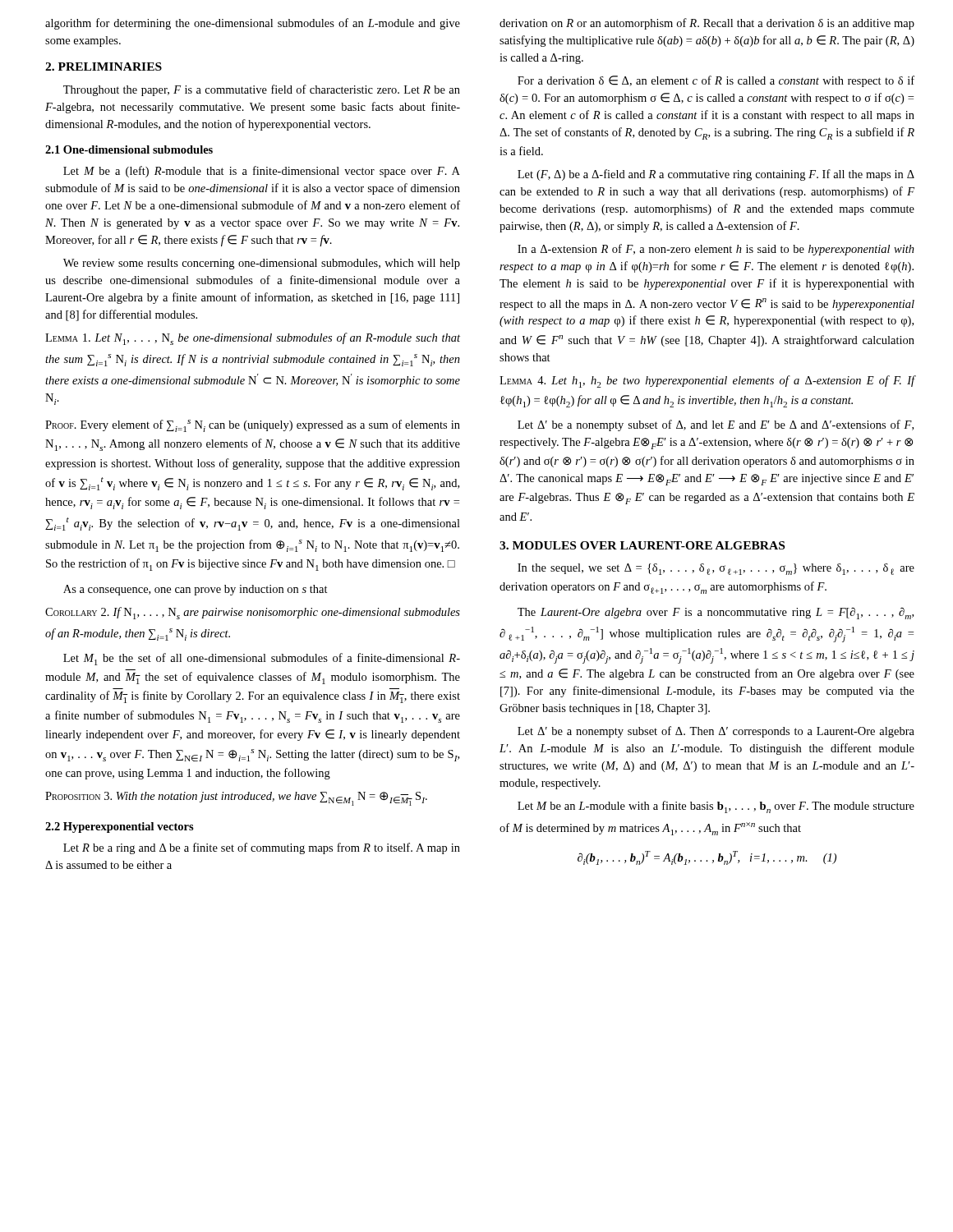
Task: Navigate to the text block starting "algorithm for determining the"
Action: coord(253,32)
